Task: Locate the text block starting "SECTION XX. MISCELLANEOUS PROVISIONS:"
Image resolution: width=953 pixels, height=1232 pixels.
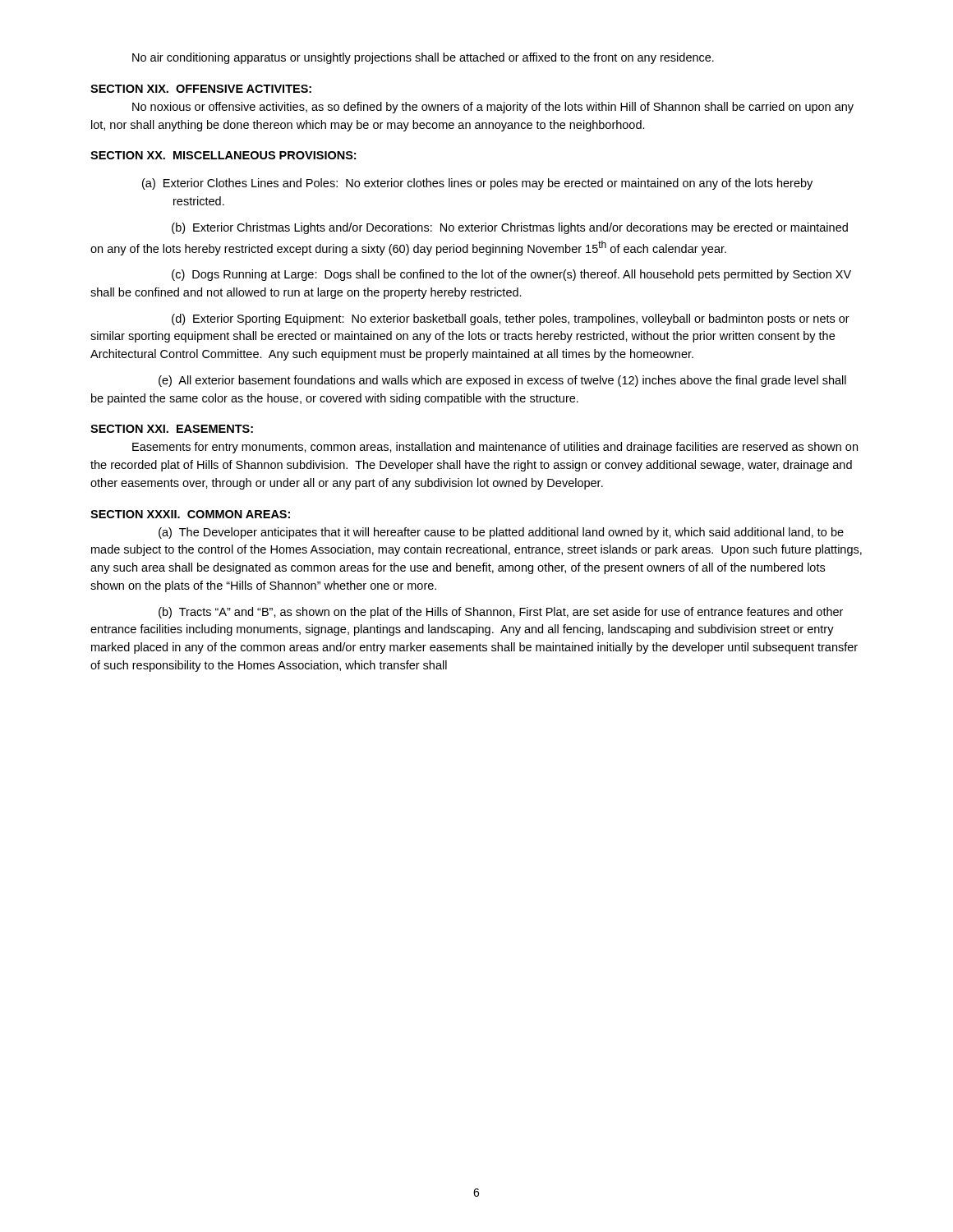Action: point(224,155)
